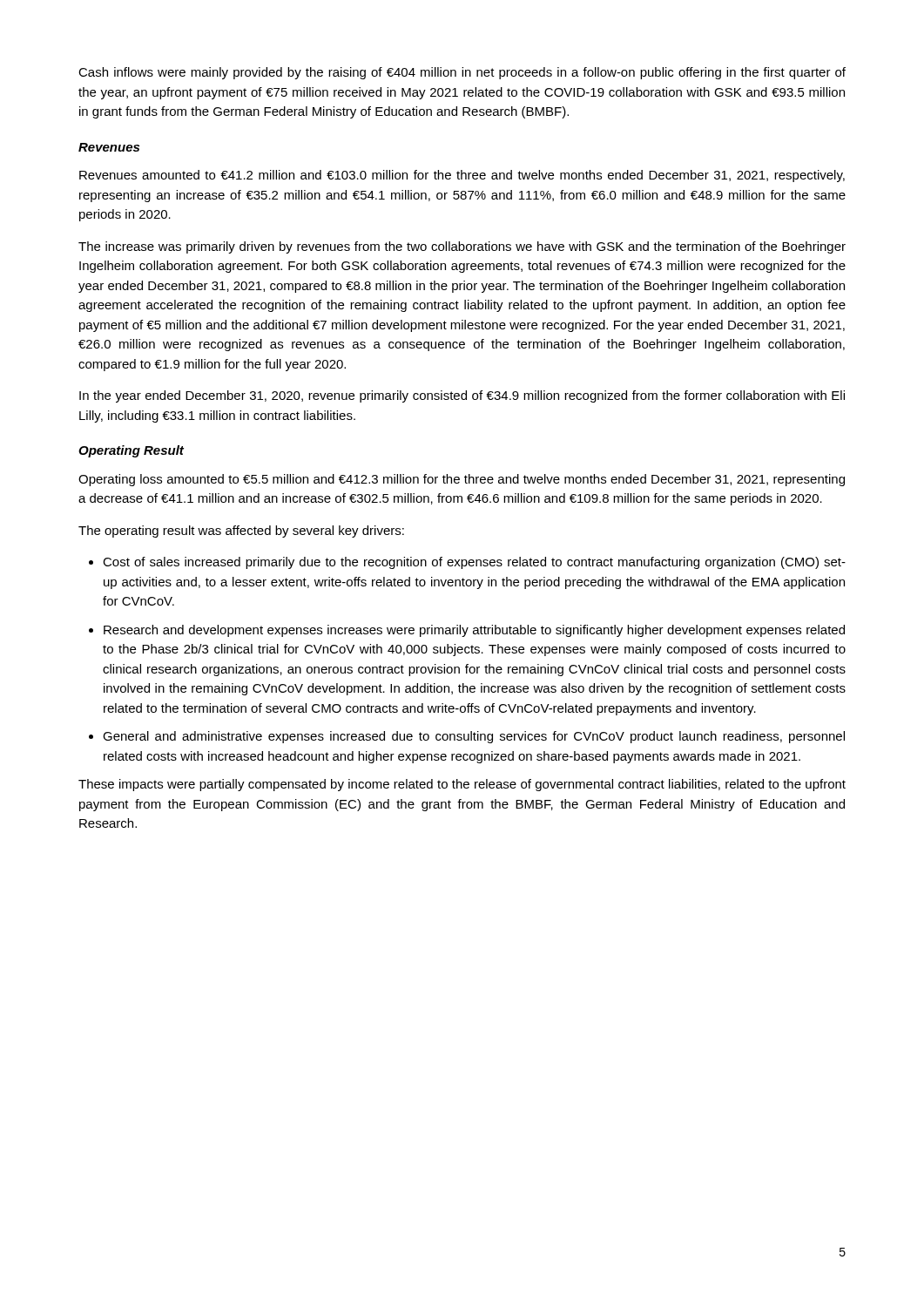Locate the text block with the text "These impacts were partially compensated by income related"
The image size is (924, 1307).
(x=462, y=804)
